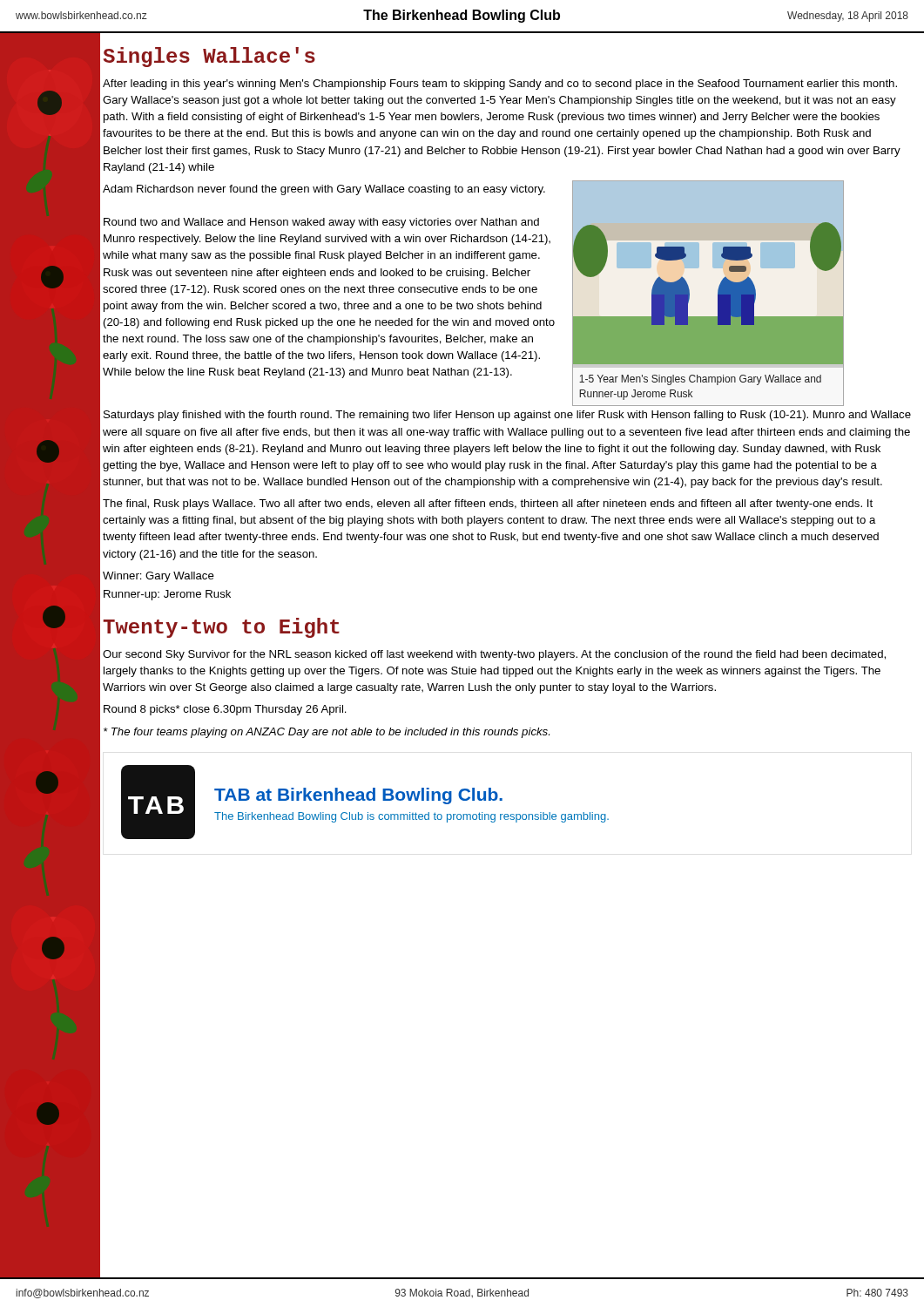Click on the logo
This screenshot has width=924, height=1307.
(x=158, y=803)
